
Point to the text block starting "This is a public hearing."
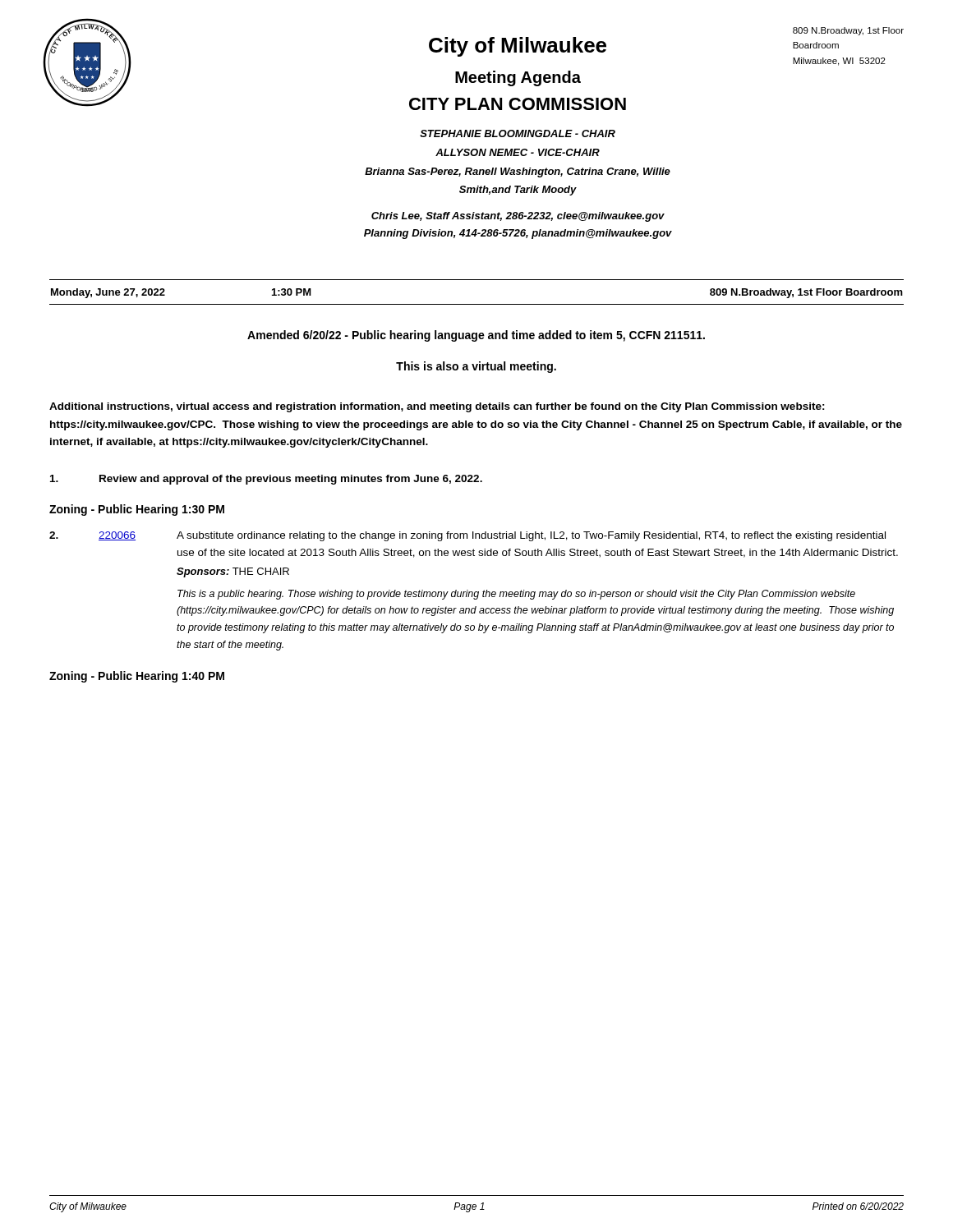535,619
